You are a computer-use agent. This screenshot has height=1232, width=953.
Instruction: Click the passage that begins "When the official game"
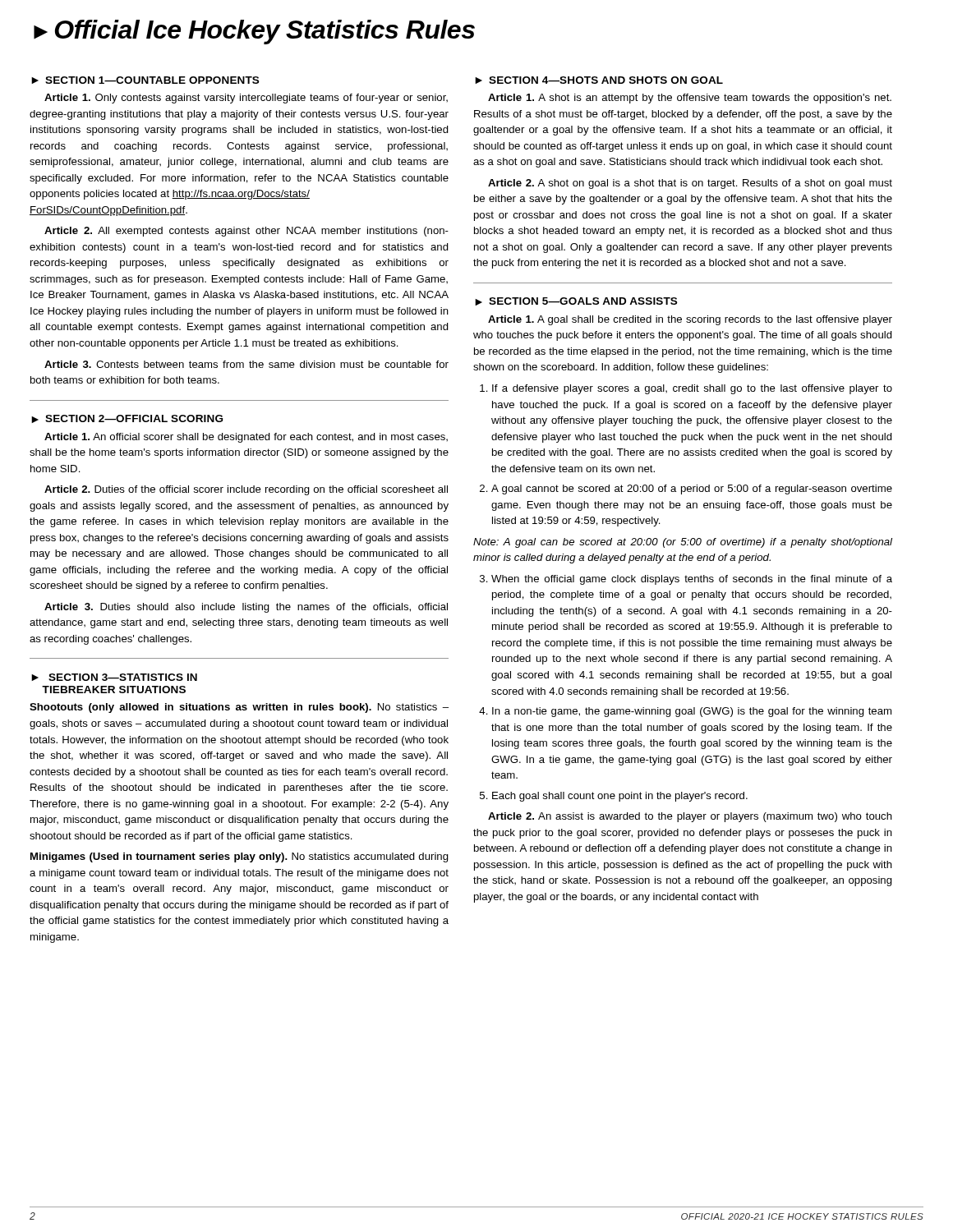tap(692, 635)
